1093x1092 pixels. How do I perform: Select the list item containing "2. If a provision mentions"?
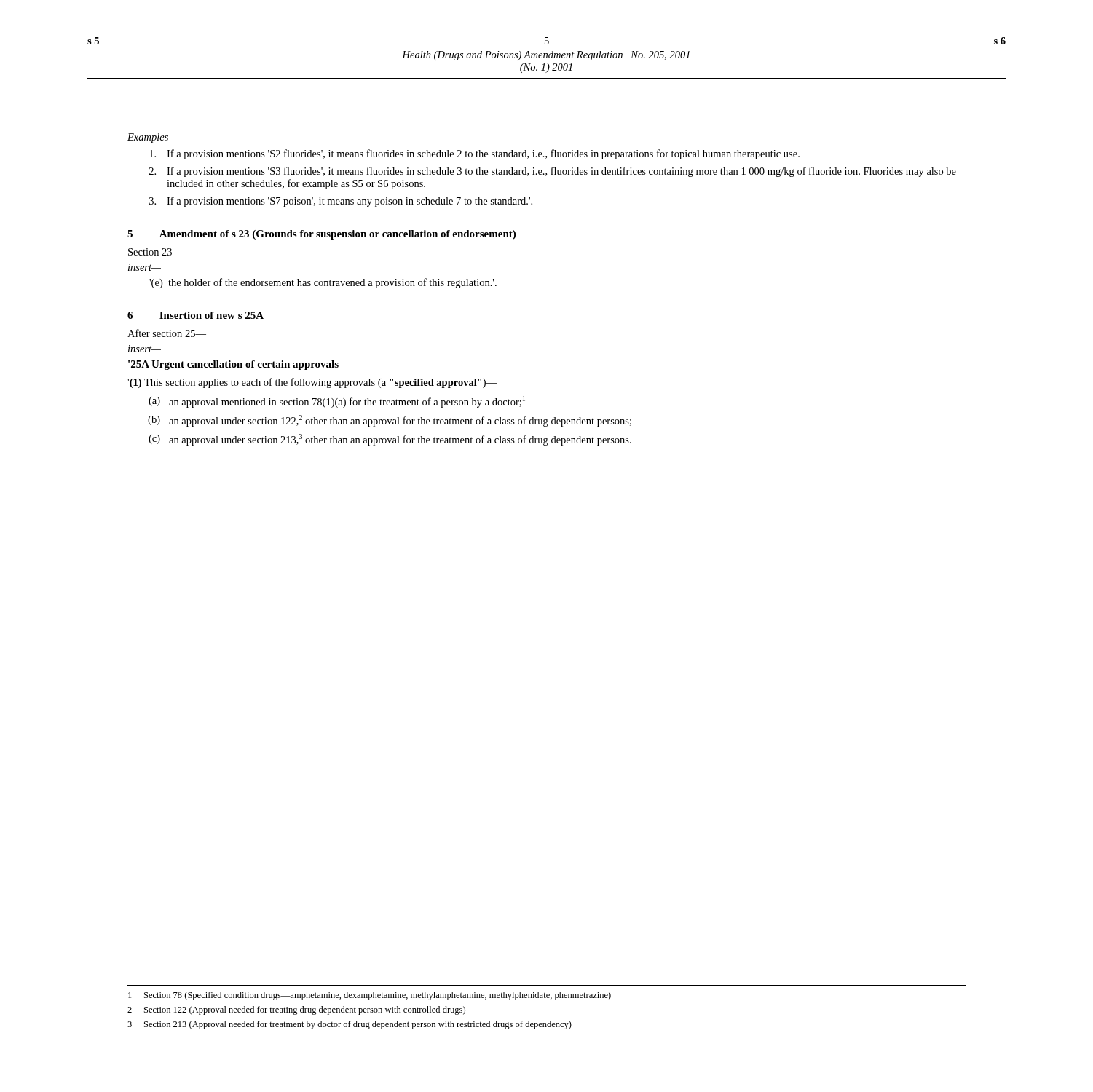(x=546, y=178)
